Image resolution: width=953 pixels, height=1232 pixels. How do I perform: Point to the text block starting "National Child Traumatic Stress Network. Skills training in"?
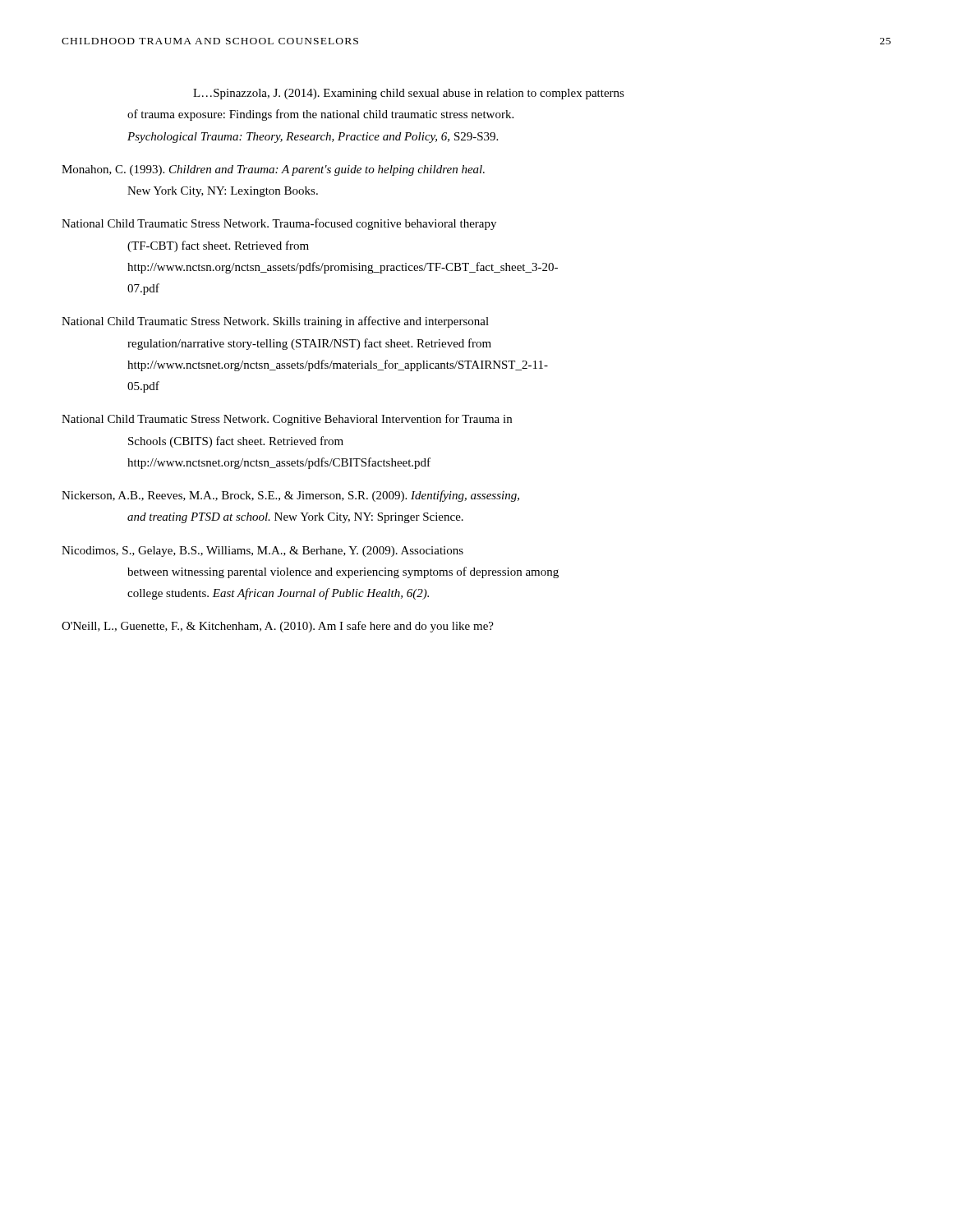point(476,354)
